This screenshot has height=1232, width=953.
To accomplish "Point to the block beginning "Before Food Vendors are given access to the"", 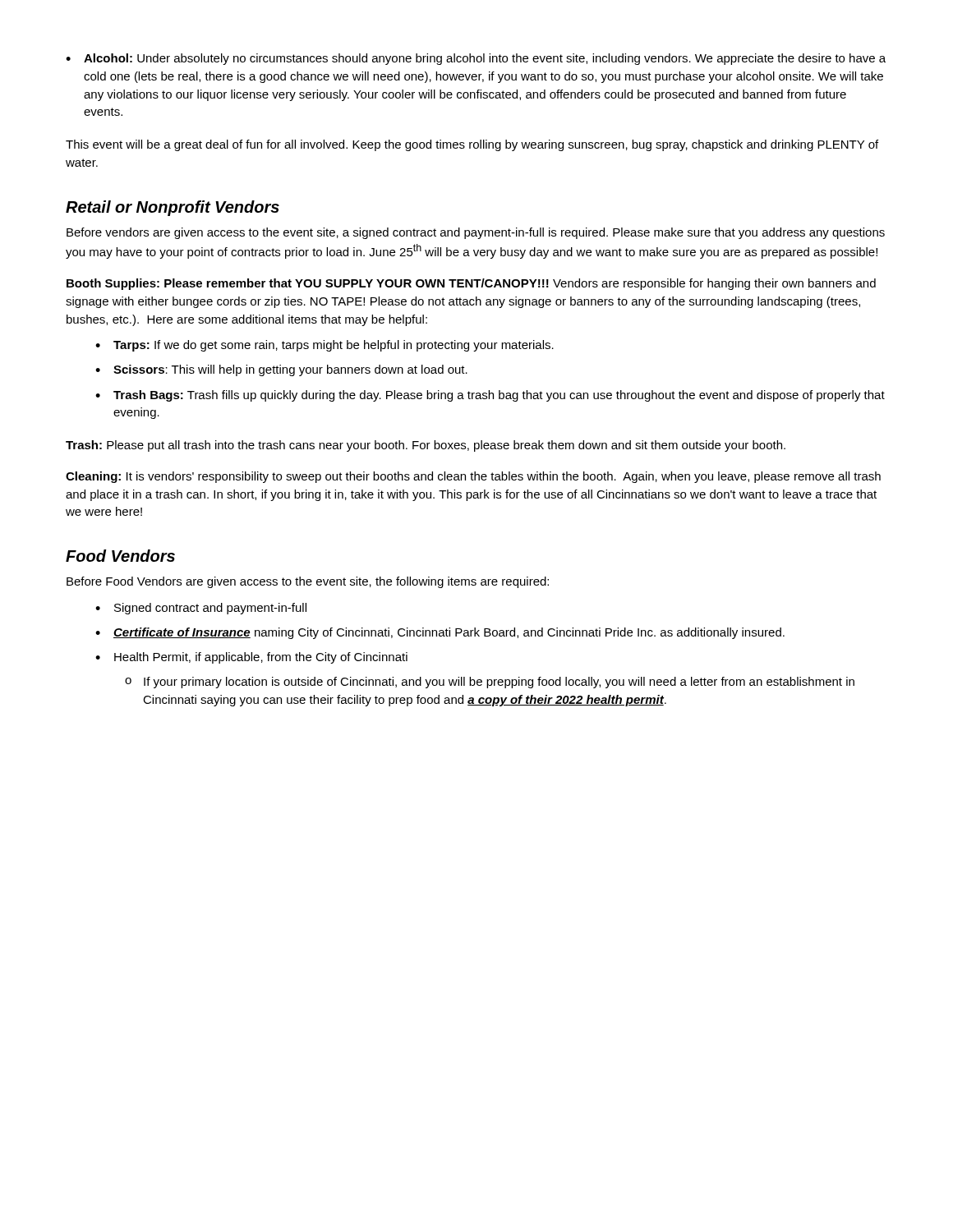I will point(308,581).
